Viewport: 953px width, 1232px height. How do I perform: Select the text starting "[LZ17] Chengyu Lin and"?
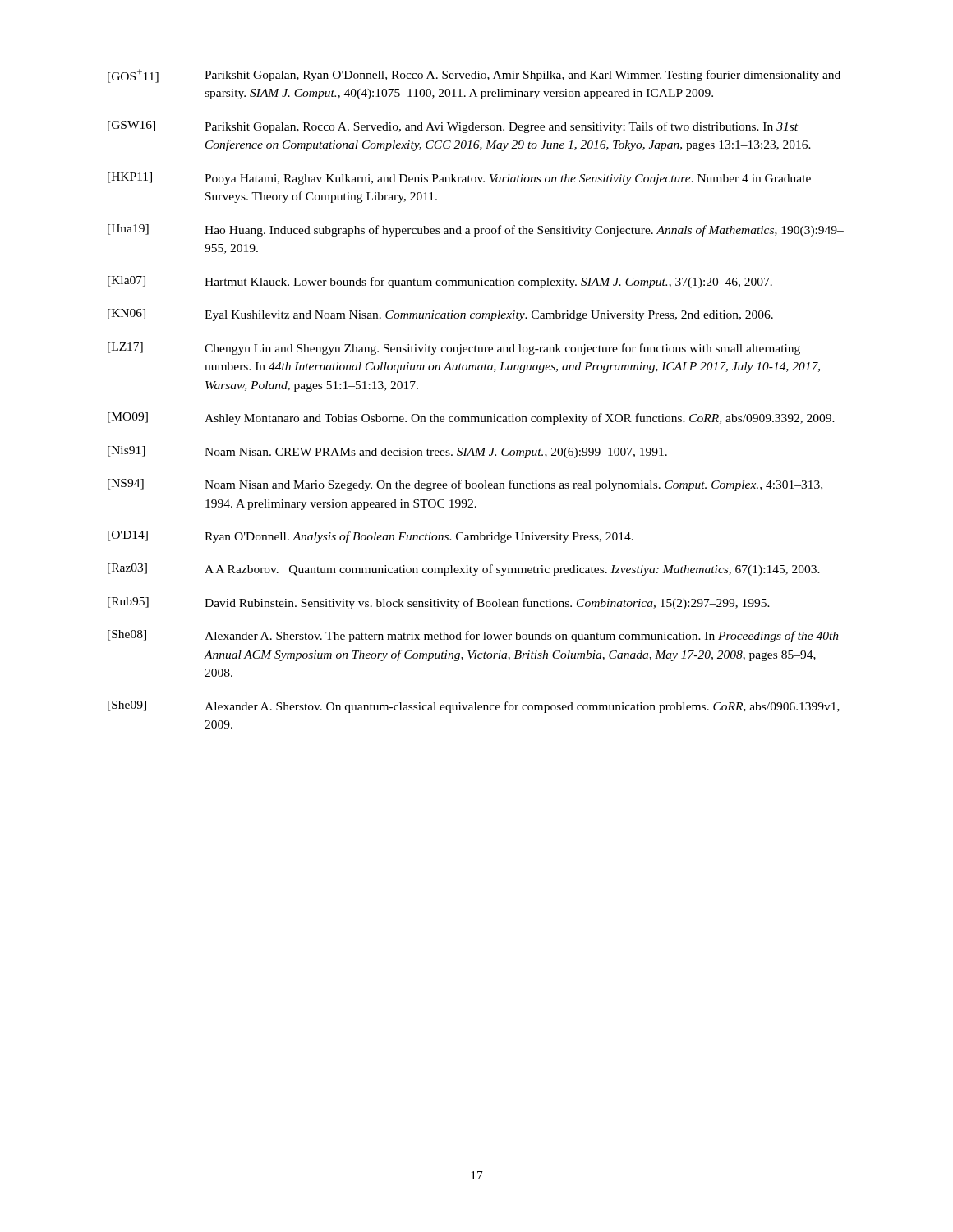(x=476, y=374)
